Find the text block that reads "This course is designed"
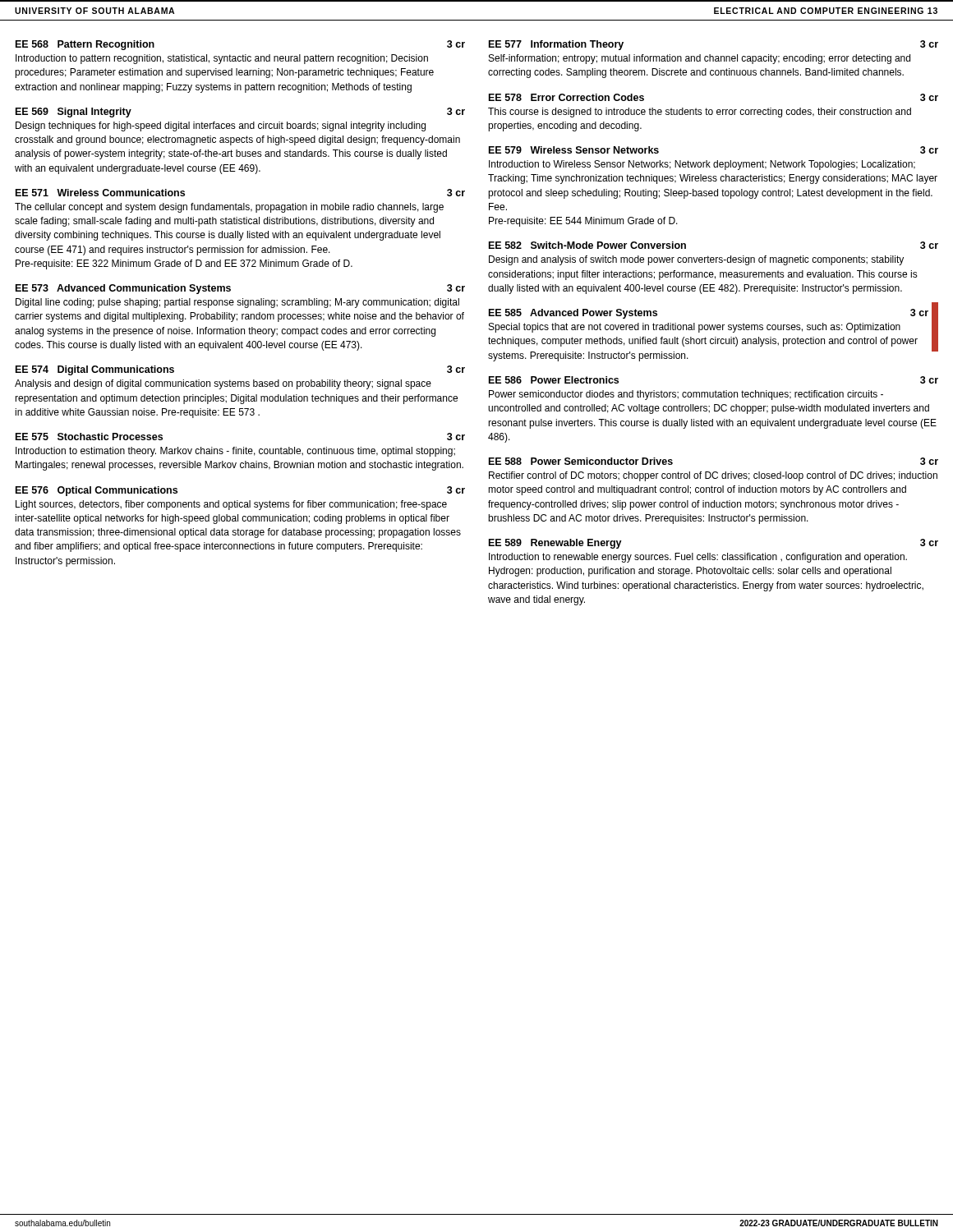The height and width of the screenshot is (1232, 953). click(700, 118)
